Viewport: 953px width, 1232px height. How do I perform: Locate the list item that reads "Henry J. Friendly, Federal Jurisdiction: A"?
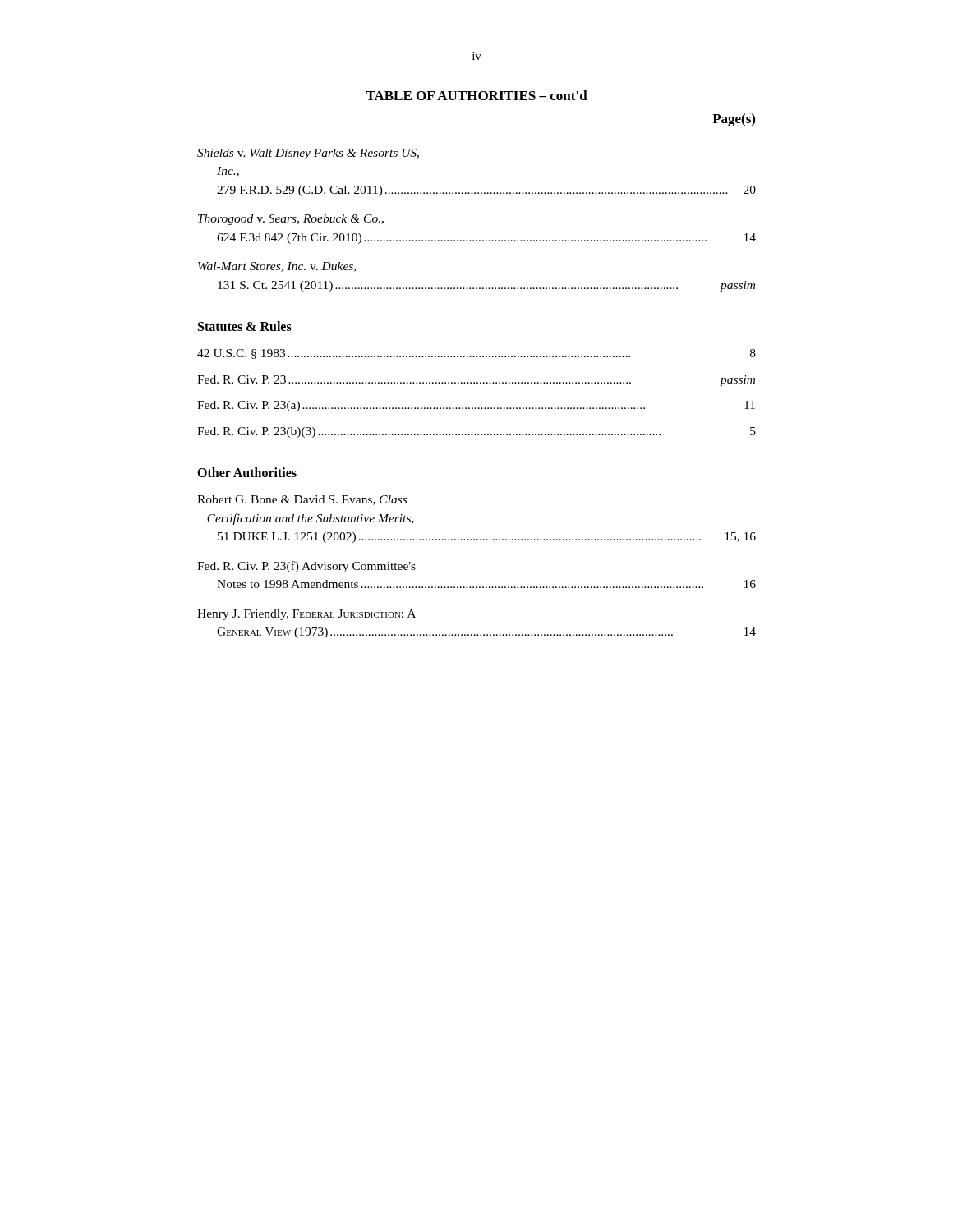pyautogui.click(x=476, y=624)
